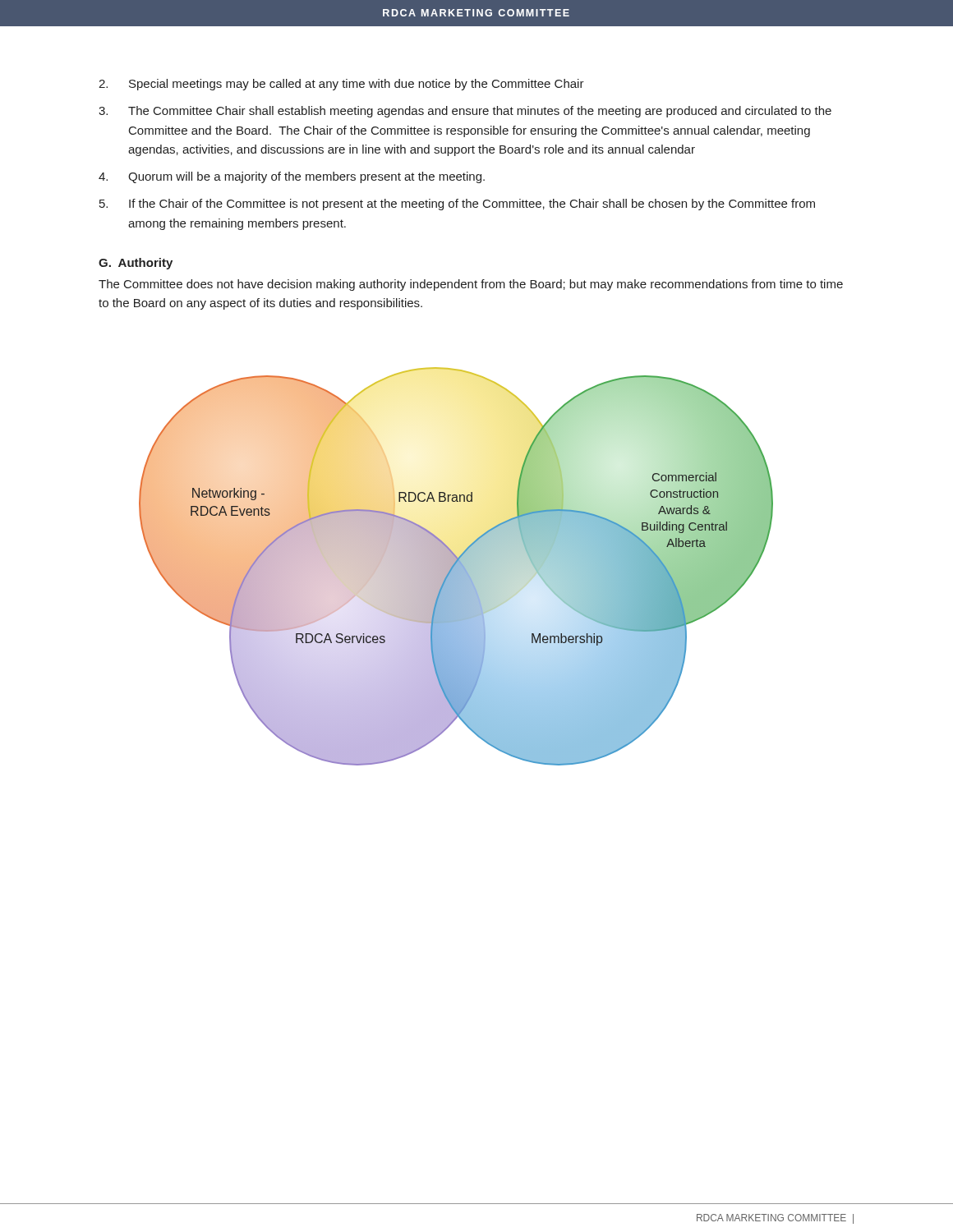Image resolution: width=953 pixels, height=1232 pixels.
Task: Find the list item with the text "5. If the Chair of the Committee is"
Action: coord(476,213)
